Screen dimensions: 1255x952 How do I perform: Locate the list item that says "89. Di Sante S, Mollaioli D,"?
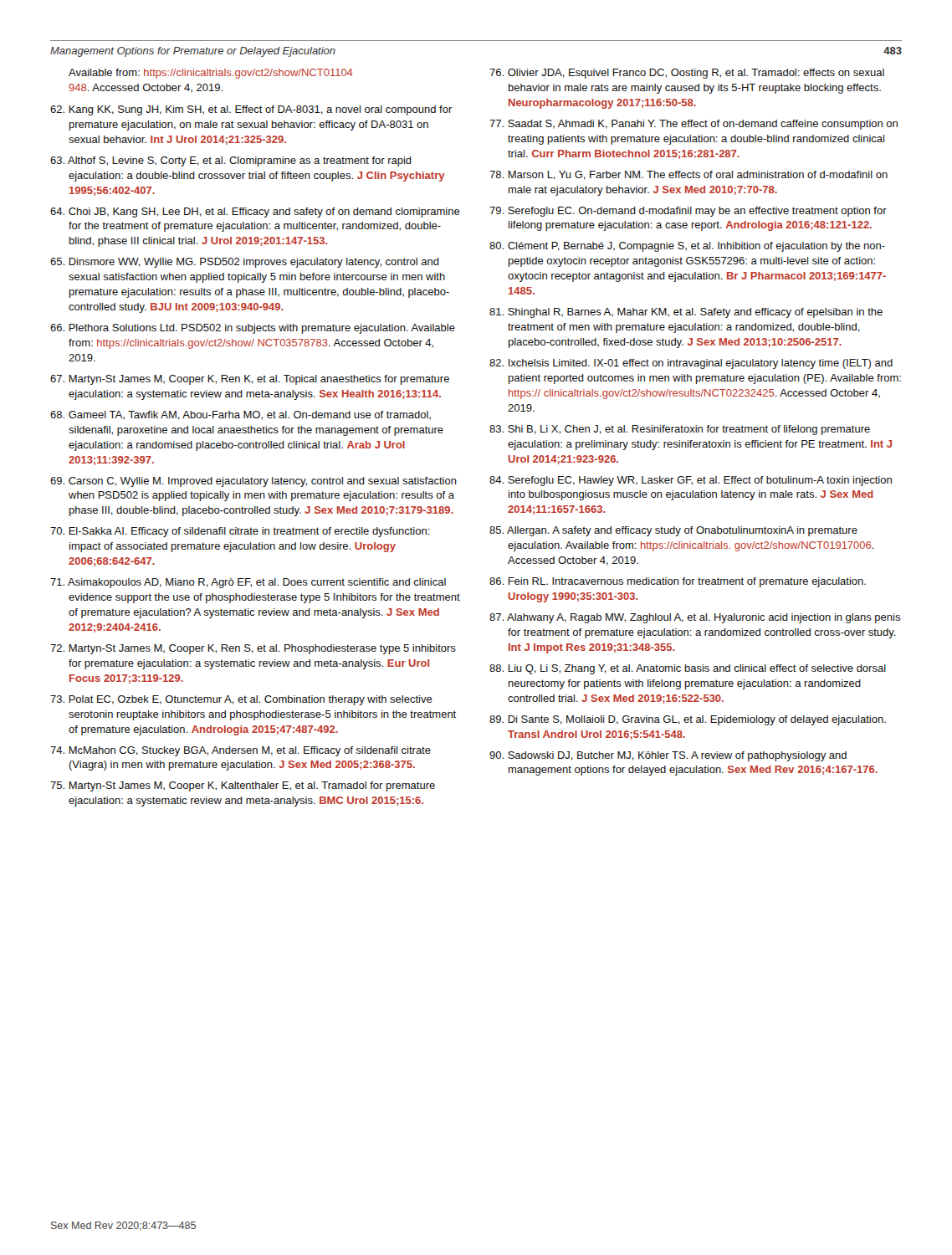pyautogui.click(x=688, y=726)
